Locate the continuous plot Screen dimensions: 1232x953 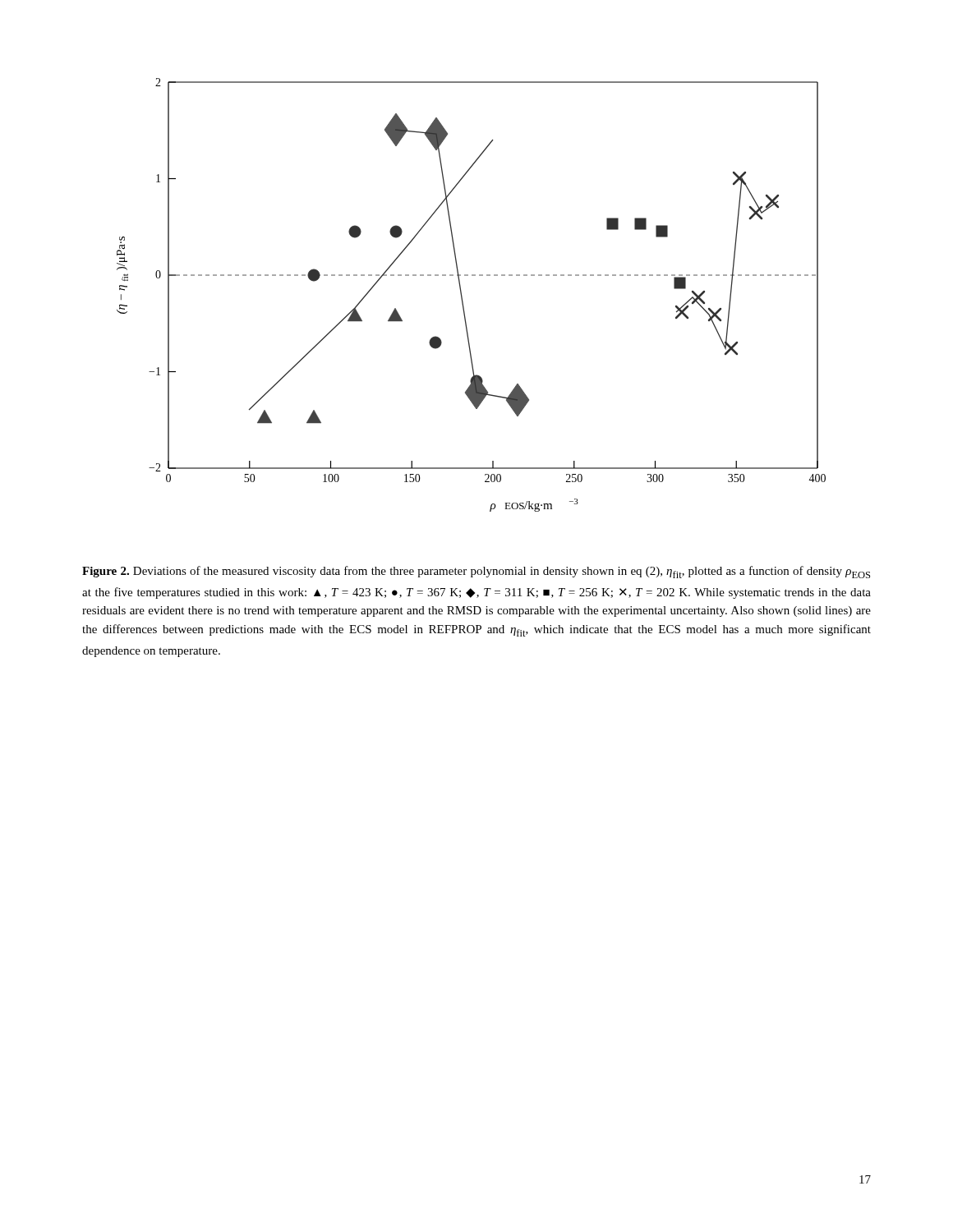click(x=476, y=306)
